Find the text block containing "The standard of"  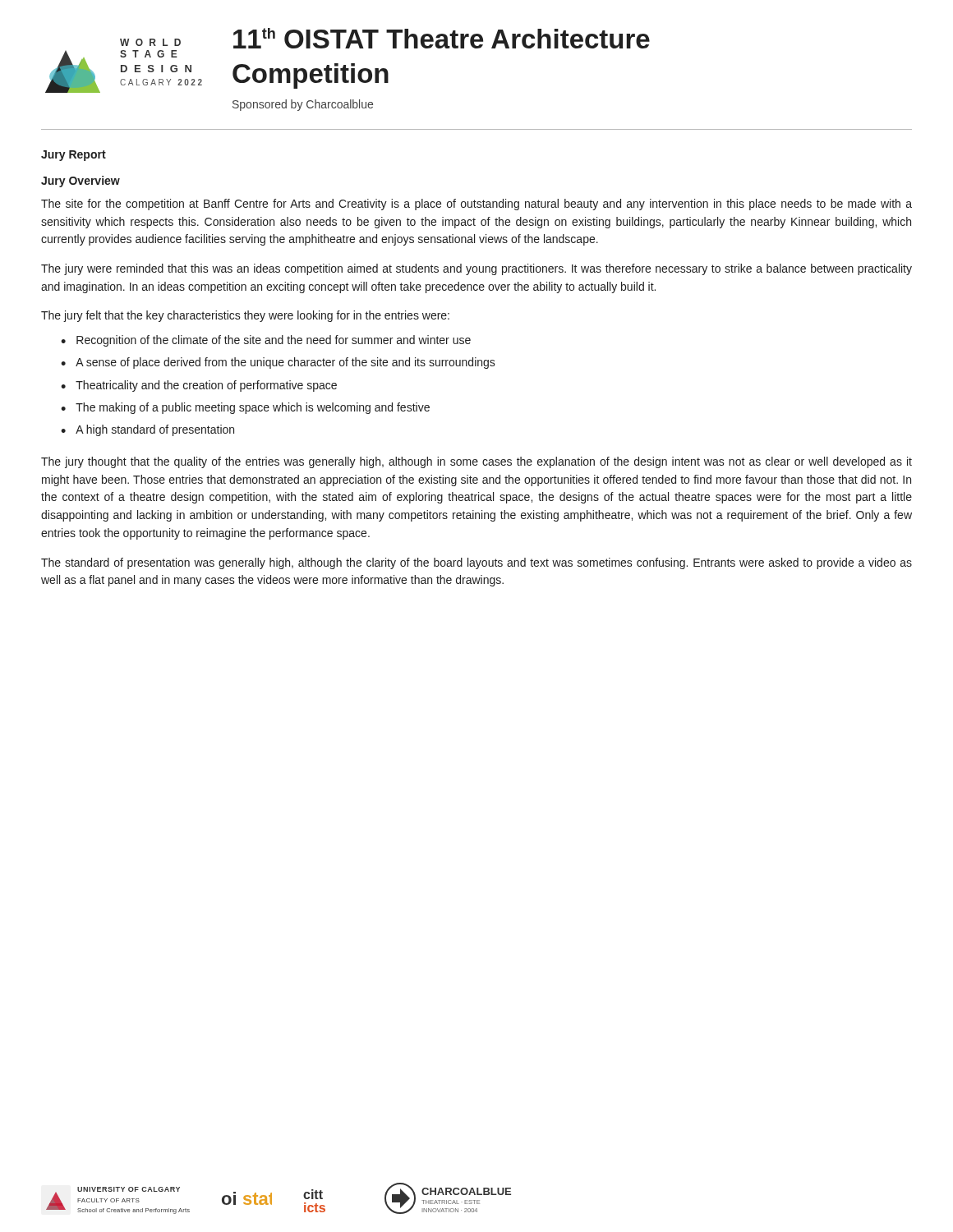tap(476, 571)
